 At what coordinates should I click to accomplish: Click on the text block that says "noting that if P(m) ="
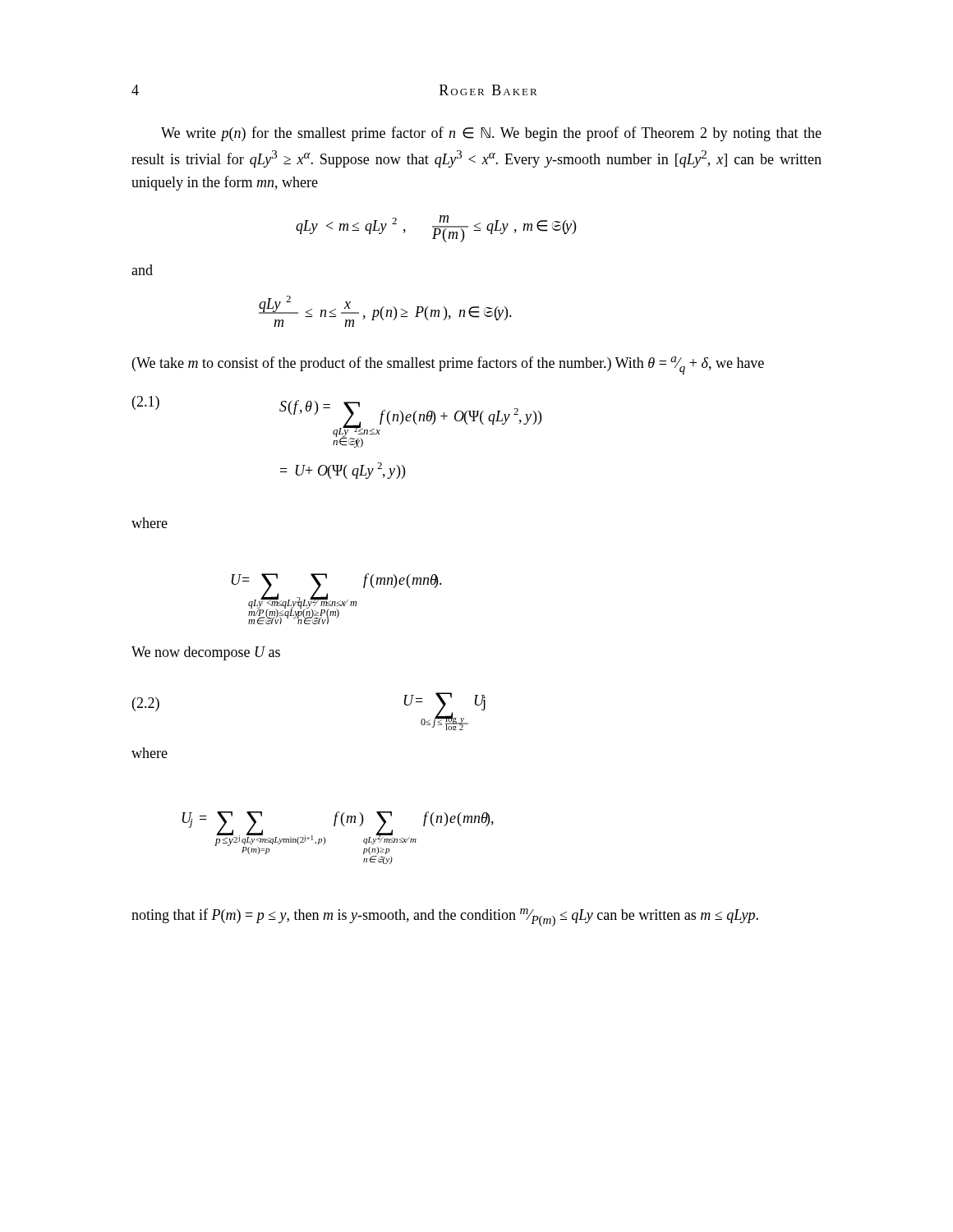(x=476, y=915)
